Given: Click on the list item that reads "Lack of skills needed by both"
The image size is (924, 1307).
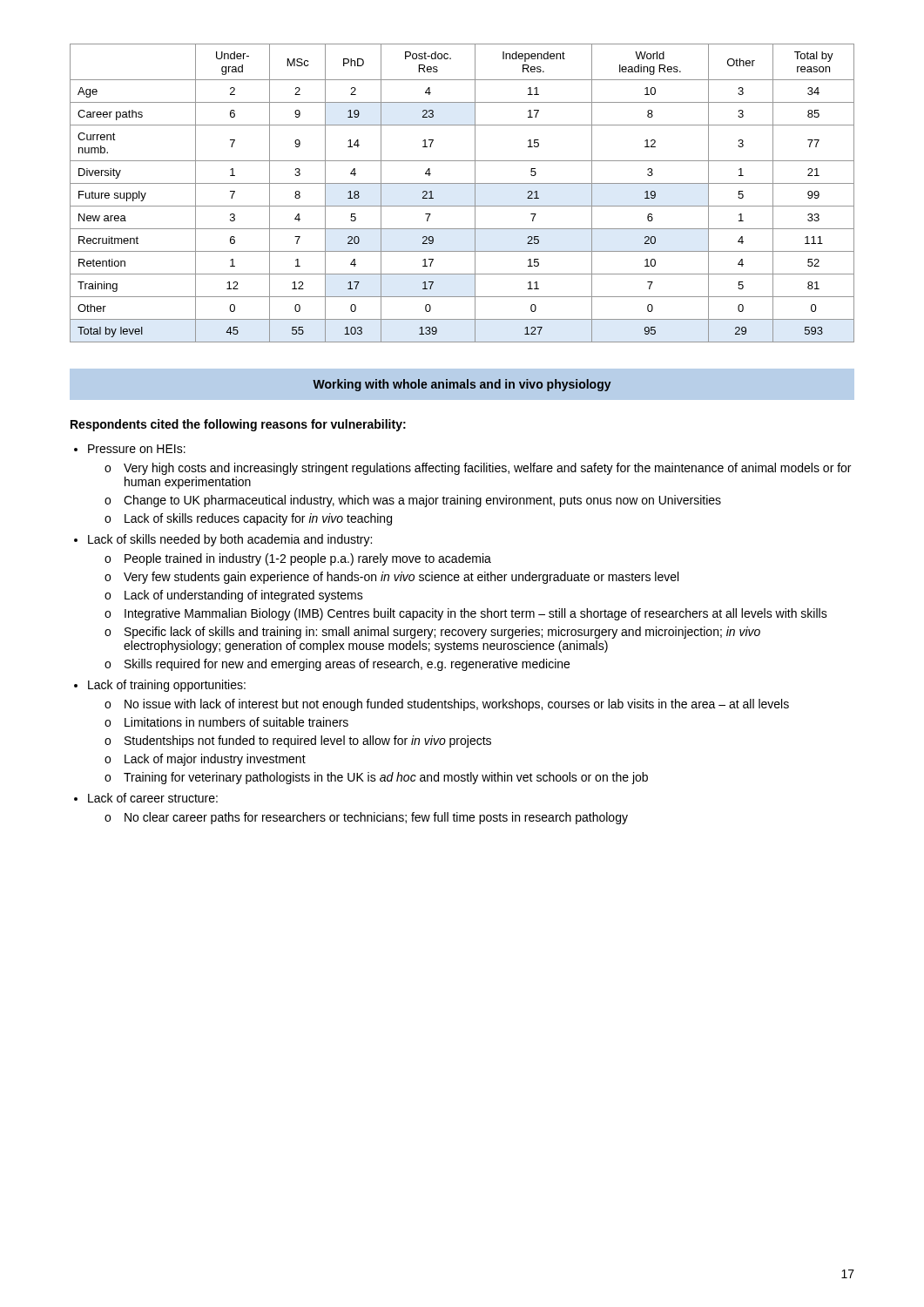Looking at the screenshot, I should pyautogui.click(x=471, y=602).
